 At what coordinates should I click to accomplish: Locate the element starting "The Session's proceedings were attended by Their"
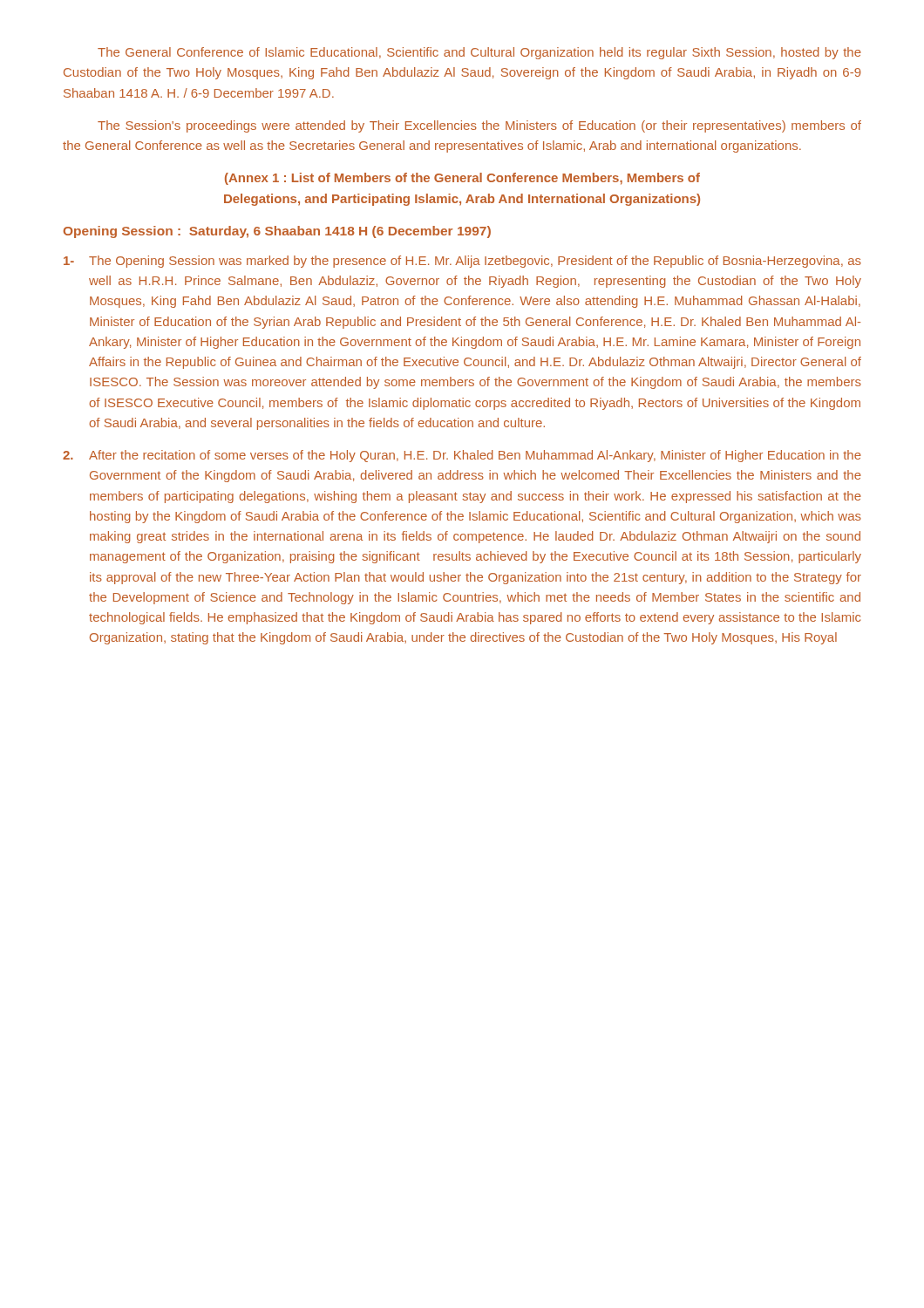pos(462,135)
